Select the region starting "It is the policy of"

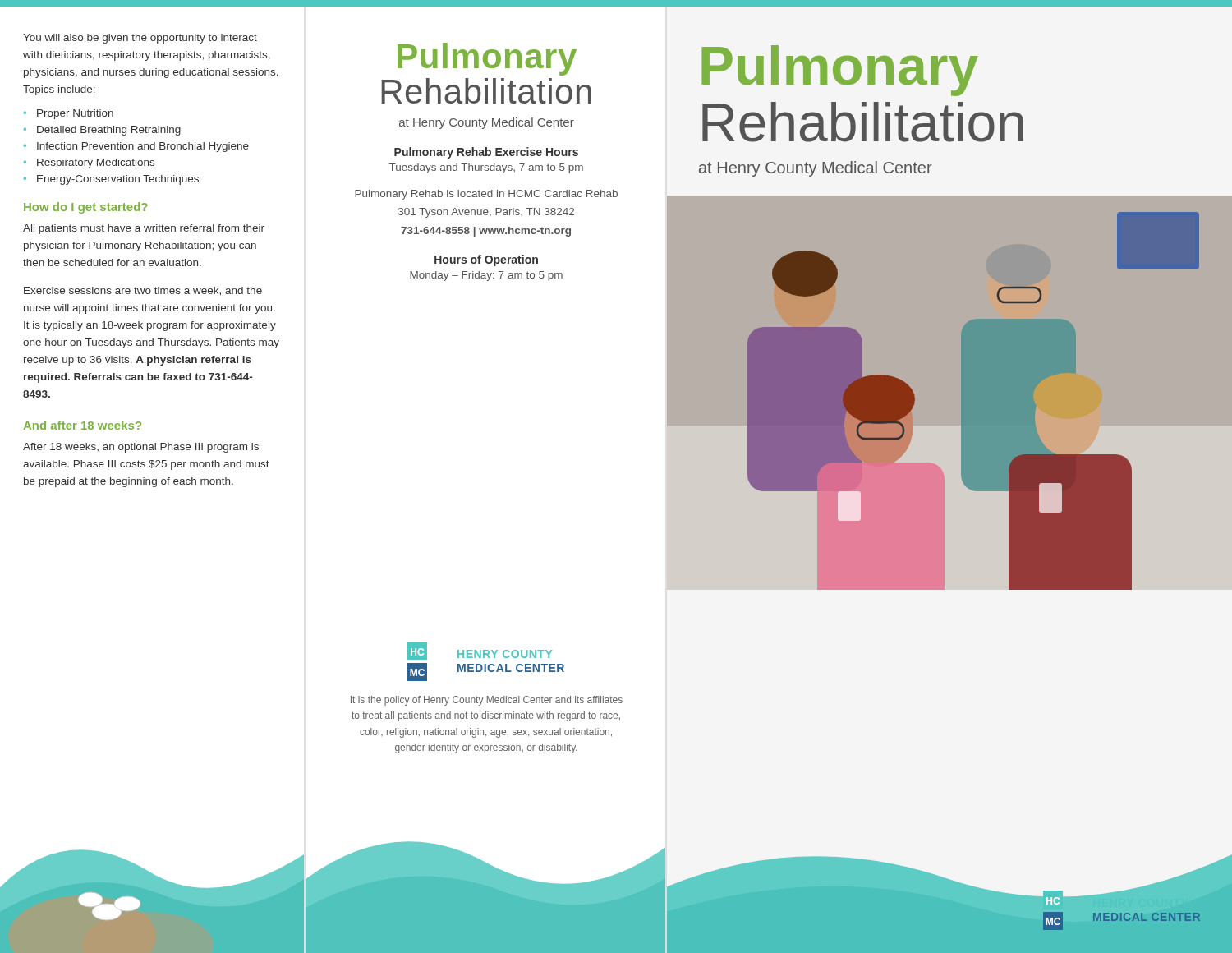tap(486, 724)
